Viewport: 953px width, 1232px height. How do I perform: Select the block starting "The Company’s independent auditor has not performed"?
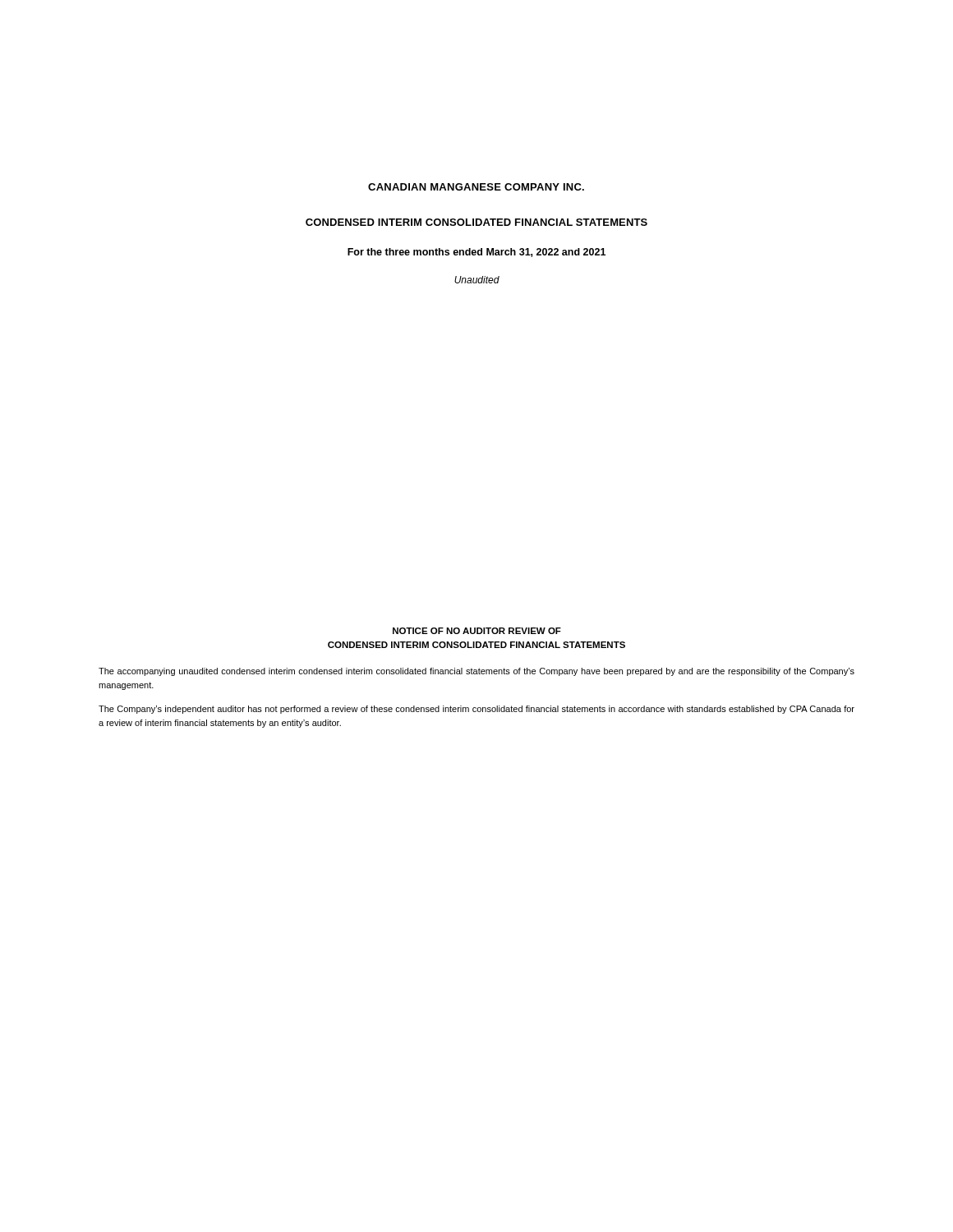476,716
